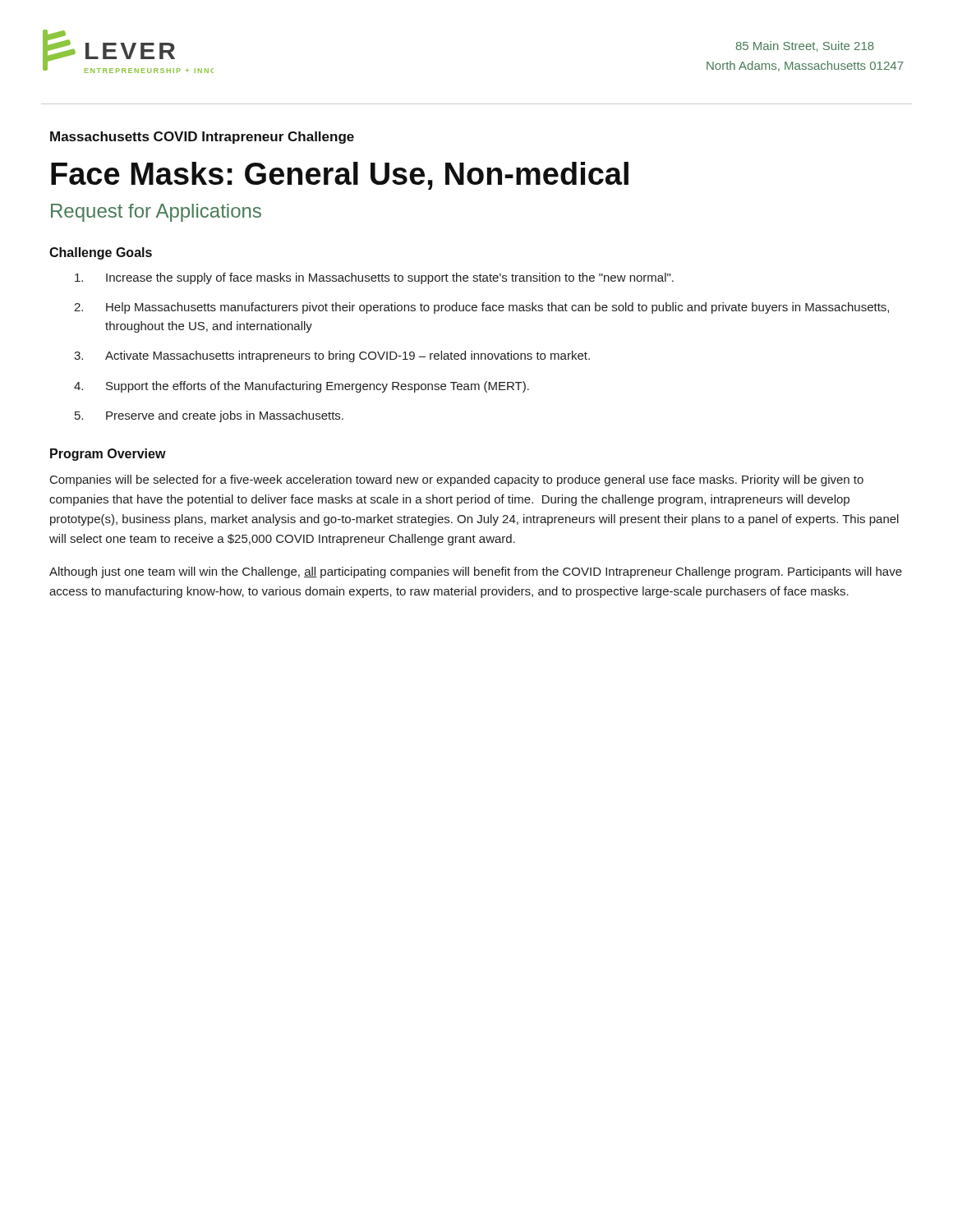
Task: Locate the section header that says "Program Overview"
Action: (107, 454)
